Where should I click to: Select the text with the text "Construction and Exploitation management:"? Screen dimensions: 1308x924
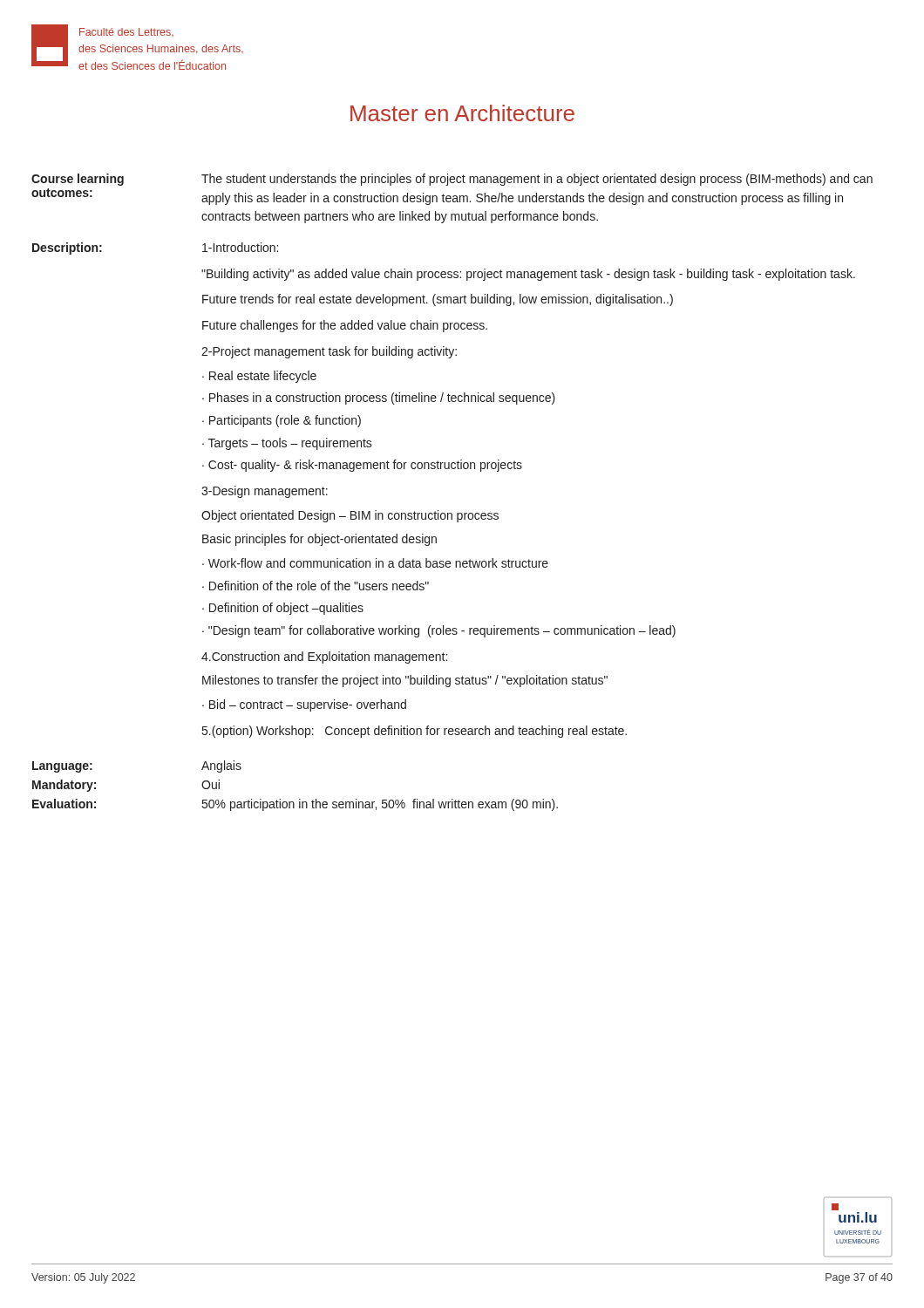[325, 656]
